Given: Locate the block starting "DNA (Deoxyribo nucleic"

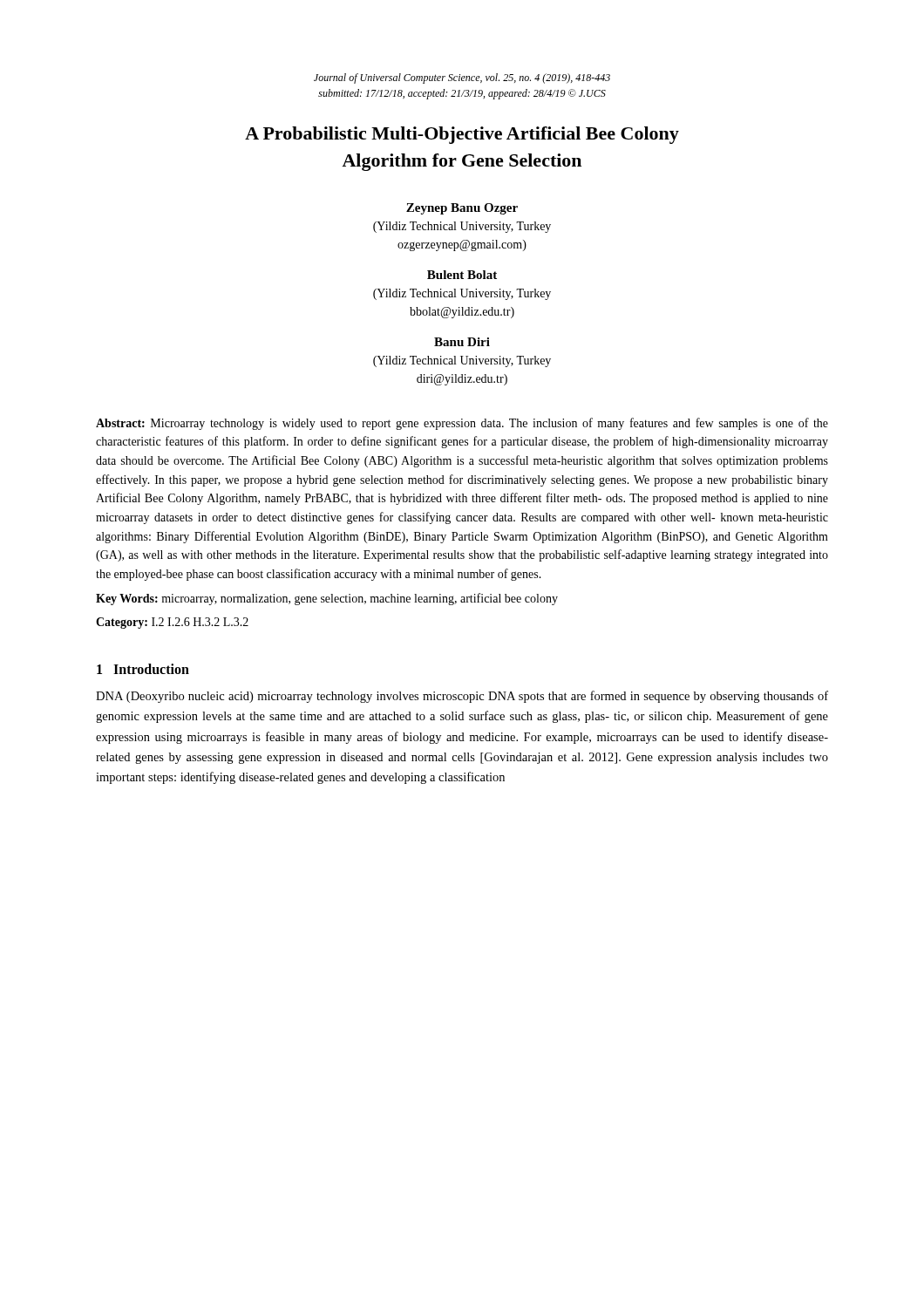Looking at the screenshot, I should point(462,736).
